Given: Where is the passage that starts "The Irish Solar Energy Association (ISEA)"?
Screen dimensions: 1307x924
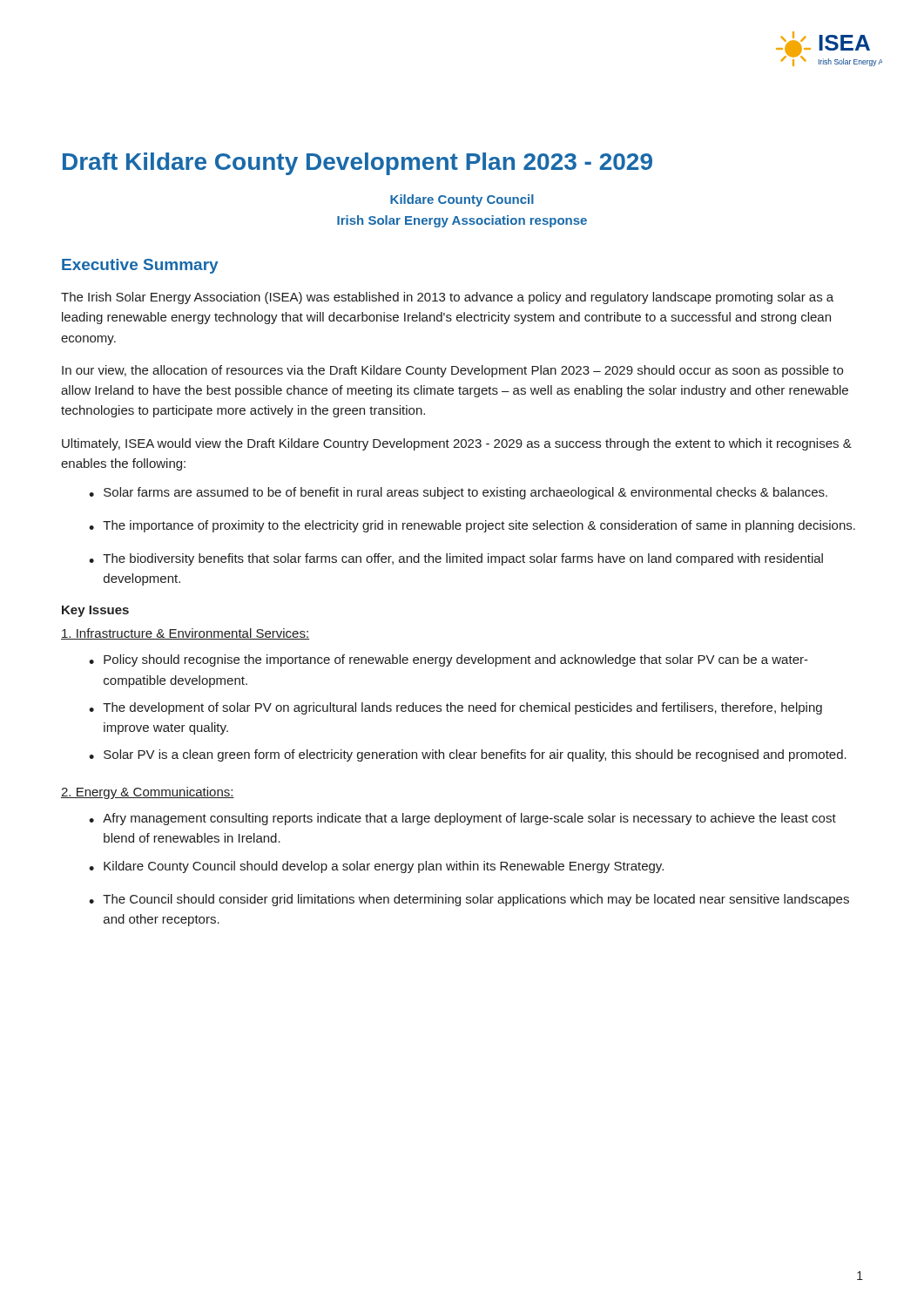Looking at the screenshot, I should pos(447,317).
